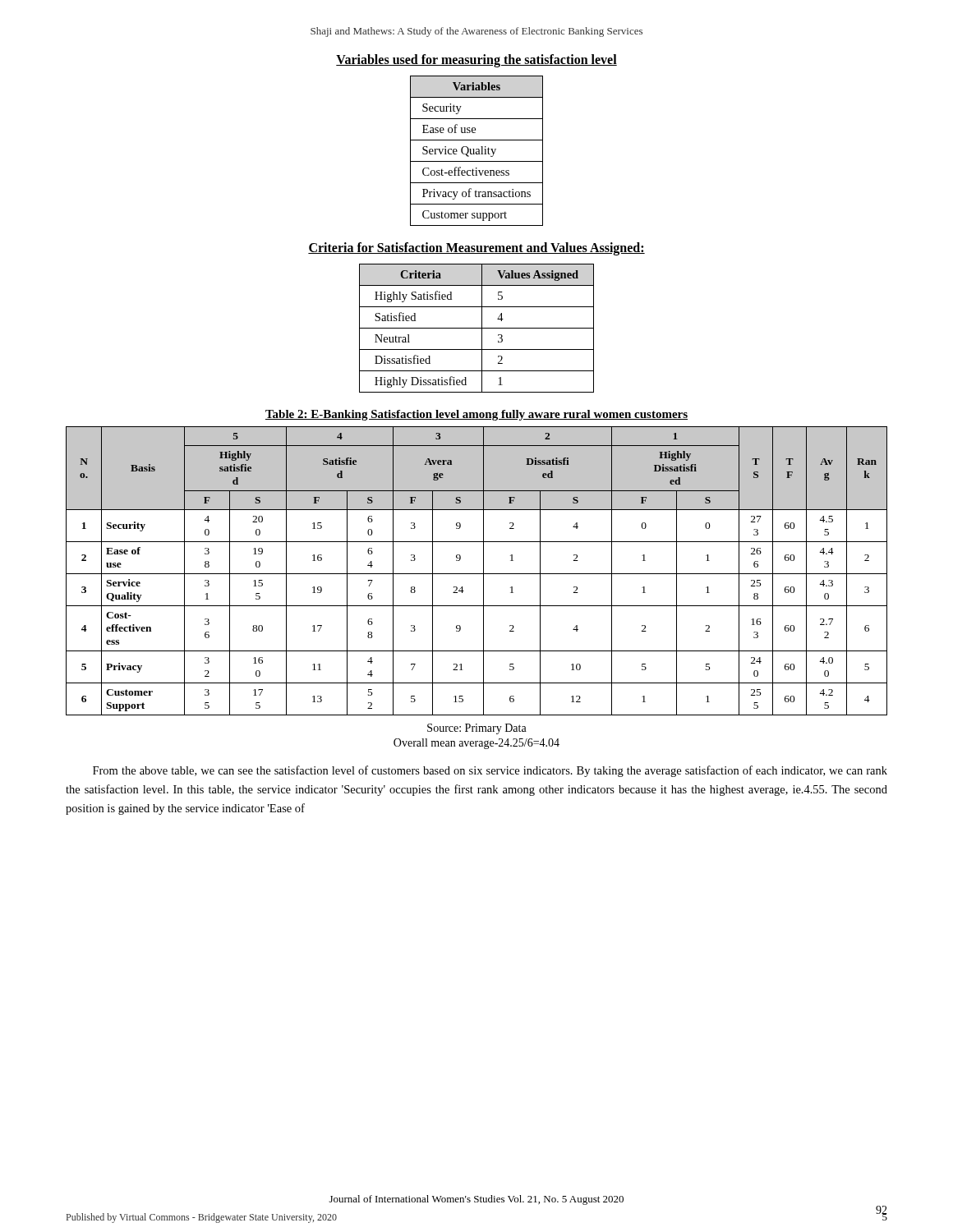Click on the table containing "Privacy of transactions"
Image resolution: width=953 pixels, height=1232 pixels.
(476, 151)
